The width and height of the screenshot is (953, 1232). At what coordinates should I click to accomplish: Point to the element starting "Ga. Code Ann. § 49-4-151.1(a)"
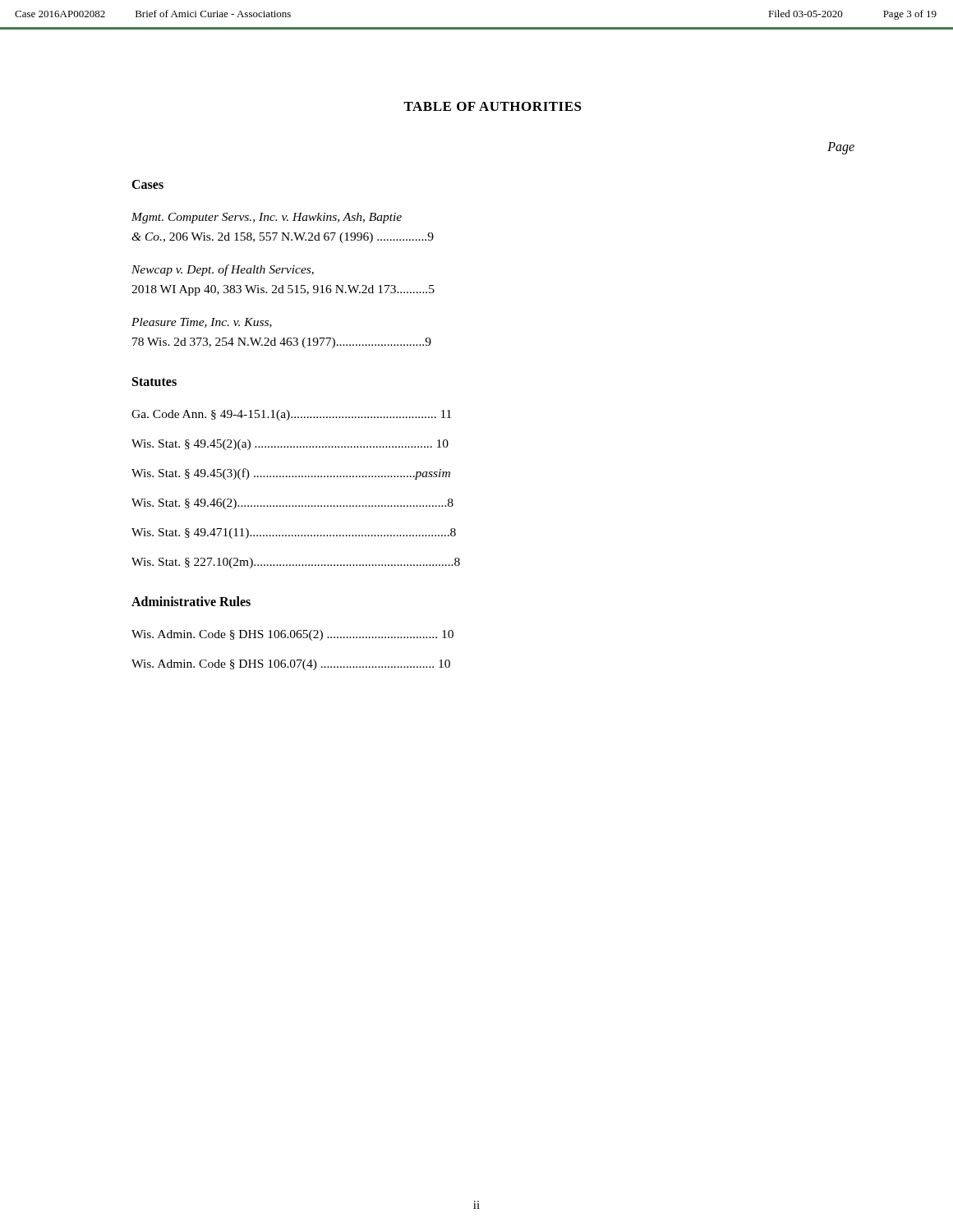point(292,414)
